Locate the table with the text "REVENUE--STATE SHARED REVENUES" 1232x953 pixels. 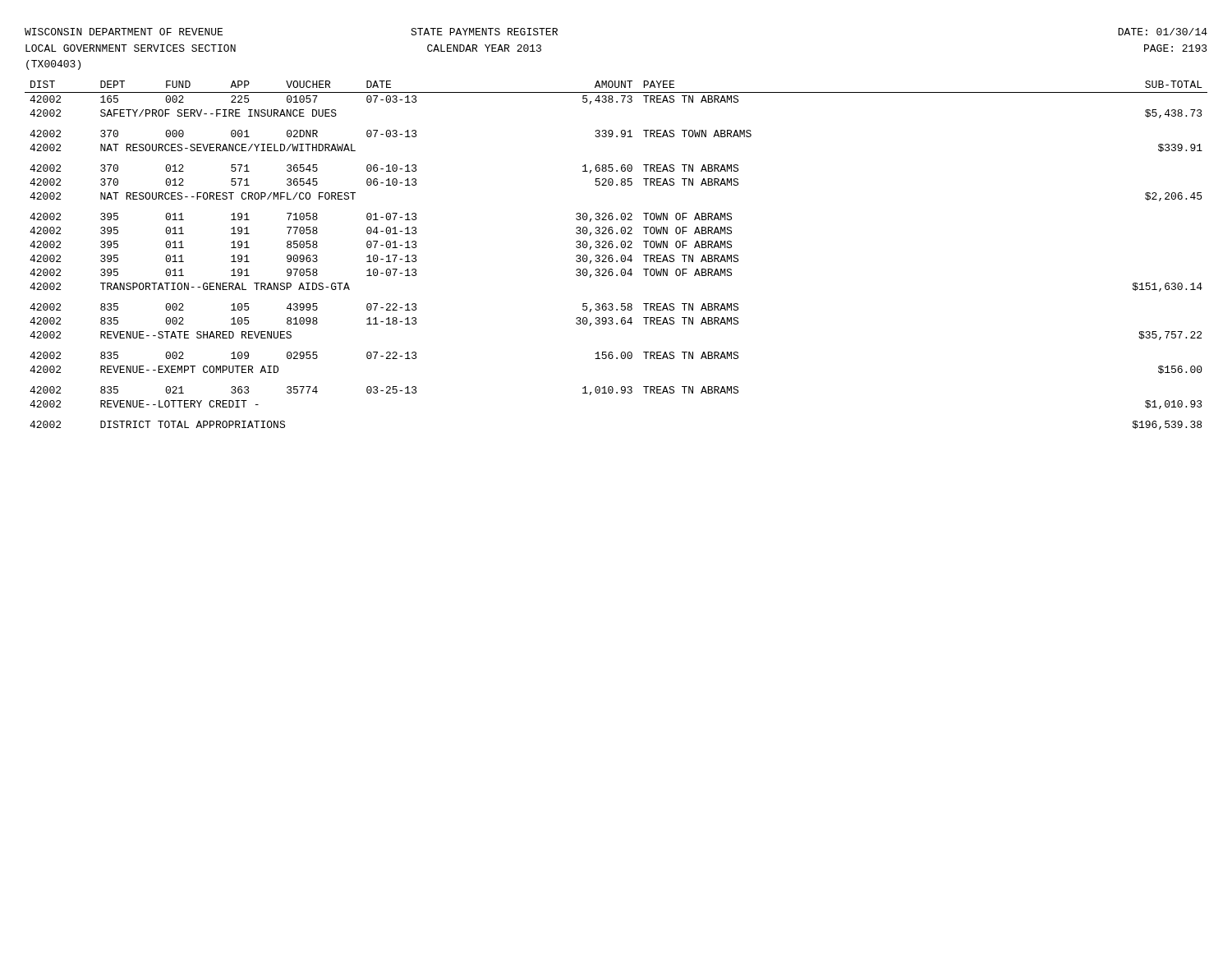616,255
